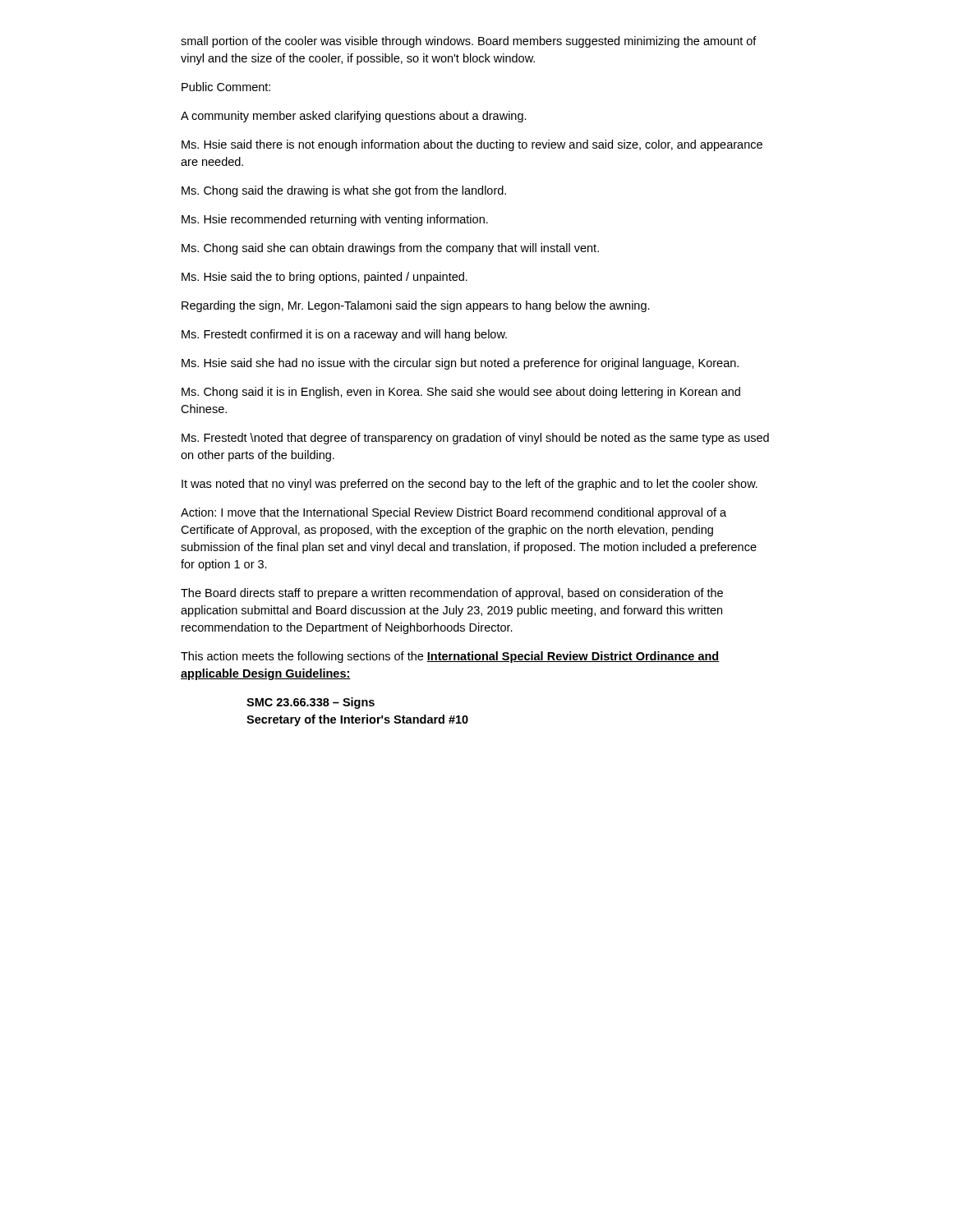Locate the block starting "small portion of the"

point(468,50)
